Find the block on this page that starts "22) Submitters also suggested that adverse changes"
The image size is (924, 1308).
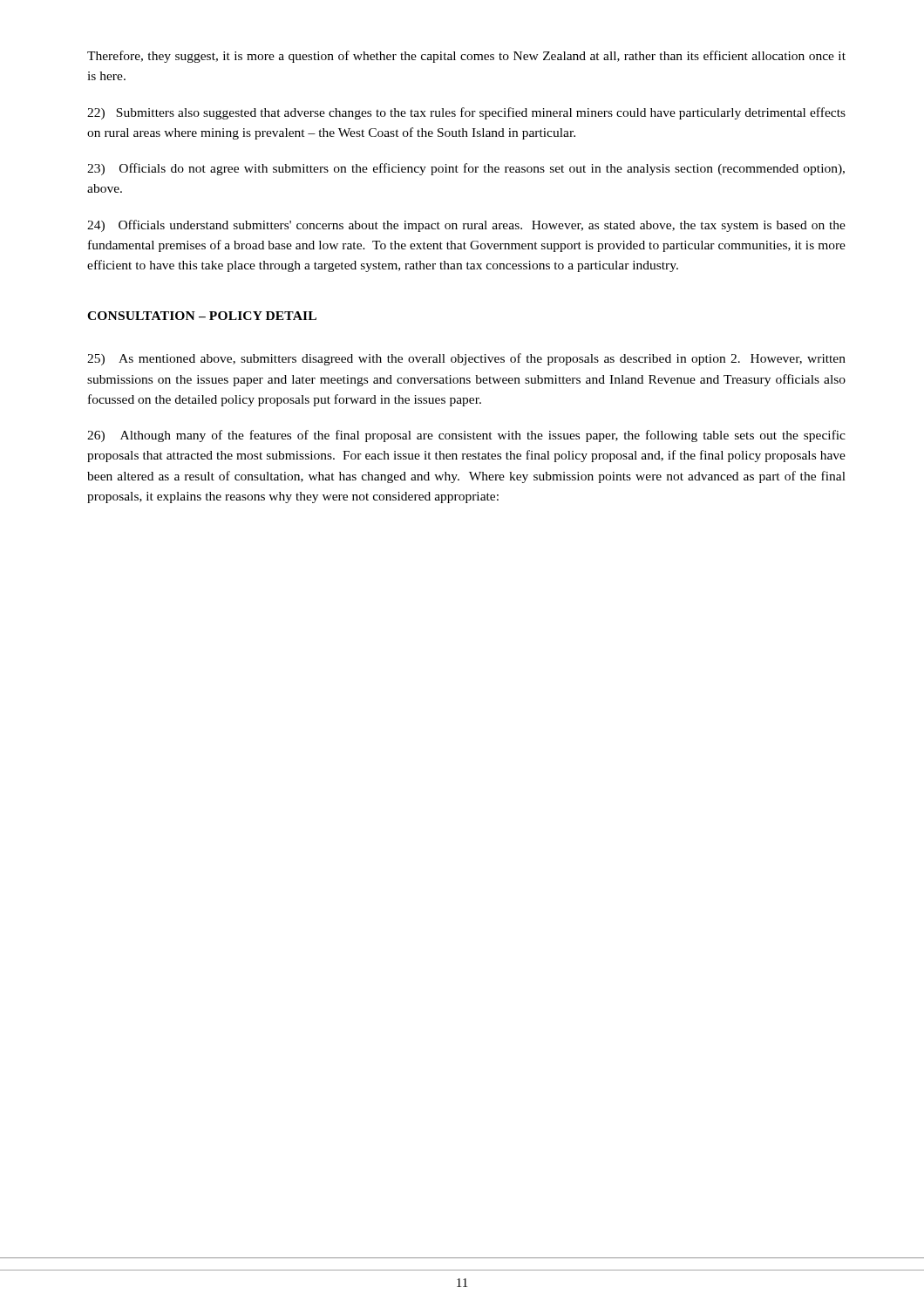466,122
